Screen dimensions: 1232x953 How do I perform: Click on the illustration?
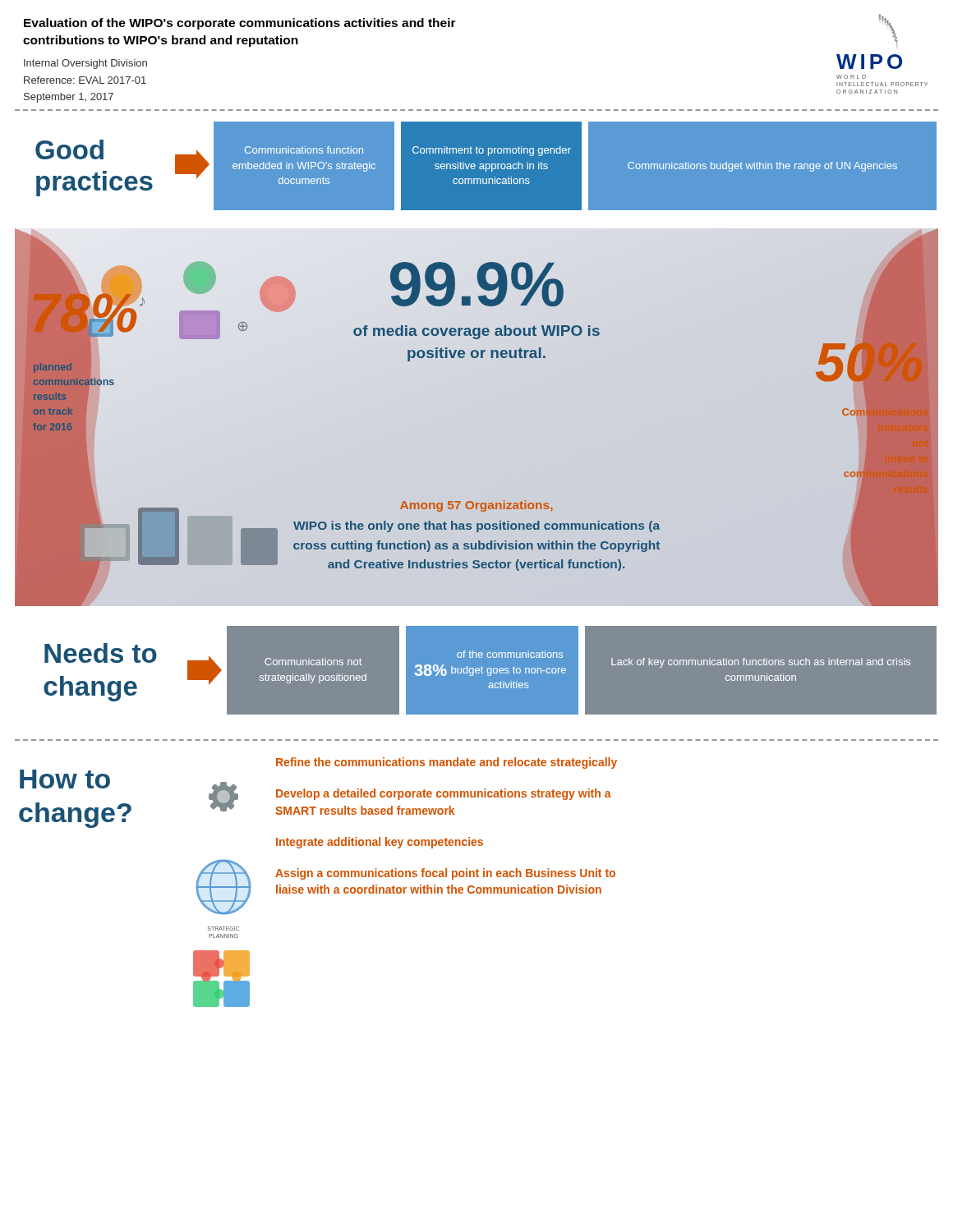(x=226, y=895)
